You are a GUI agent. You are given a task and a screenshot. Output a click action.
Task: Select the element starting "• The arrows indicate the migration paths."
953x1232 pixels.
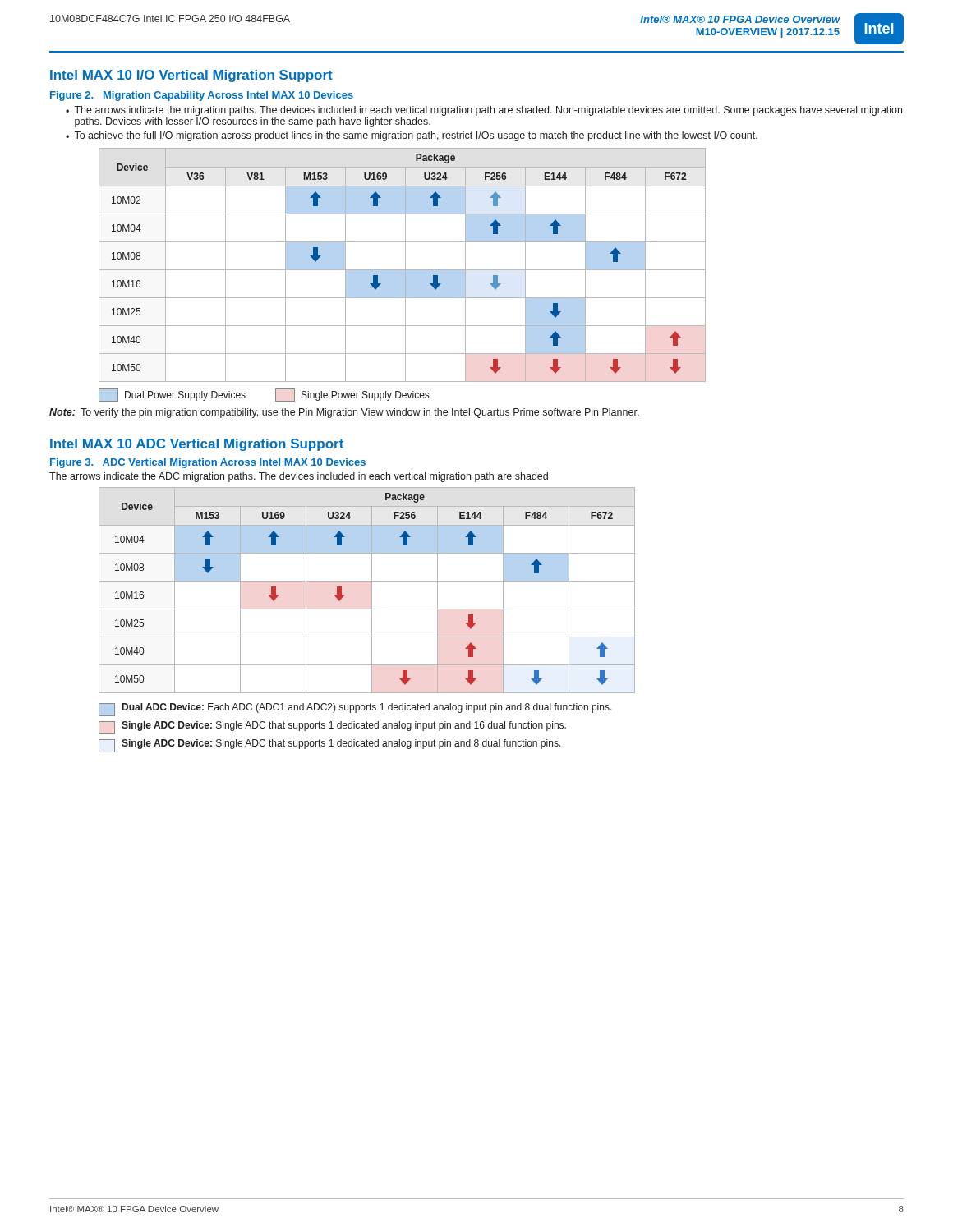point(485,116)
